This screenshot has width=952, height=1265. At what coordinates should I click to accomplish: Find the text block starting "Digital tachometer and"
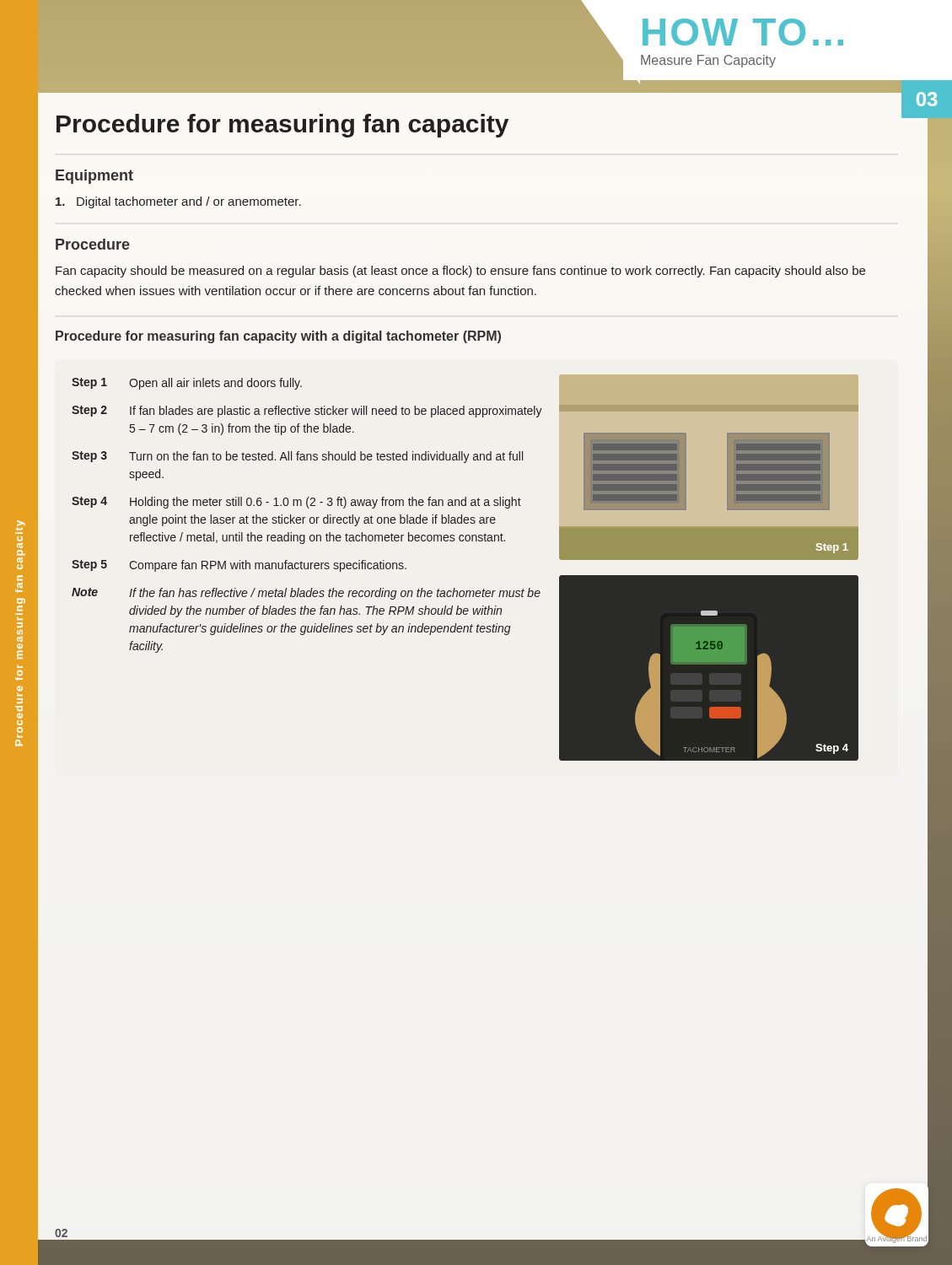click(178, 201)
